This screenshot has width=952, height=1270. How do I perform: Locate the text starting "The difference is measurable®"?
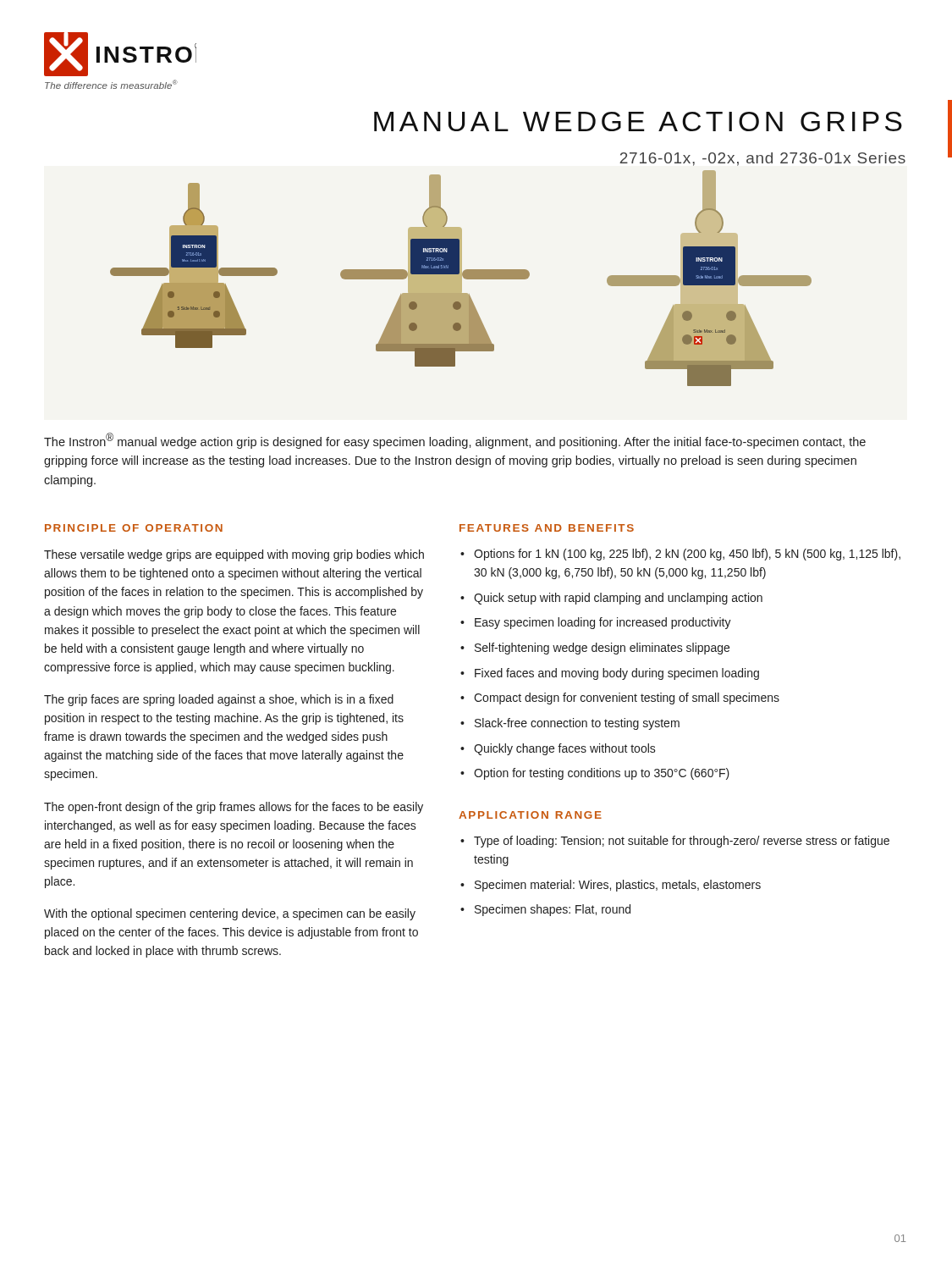[x=111, y=85]
